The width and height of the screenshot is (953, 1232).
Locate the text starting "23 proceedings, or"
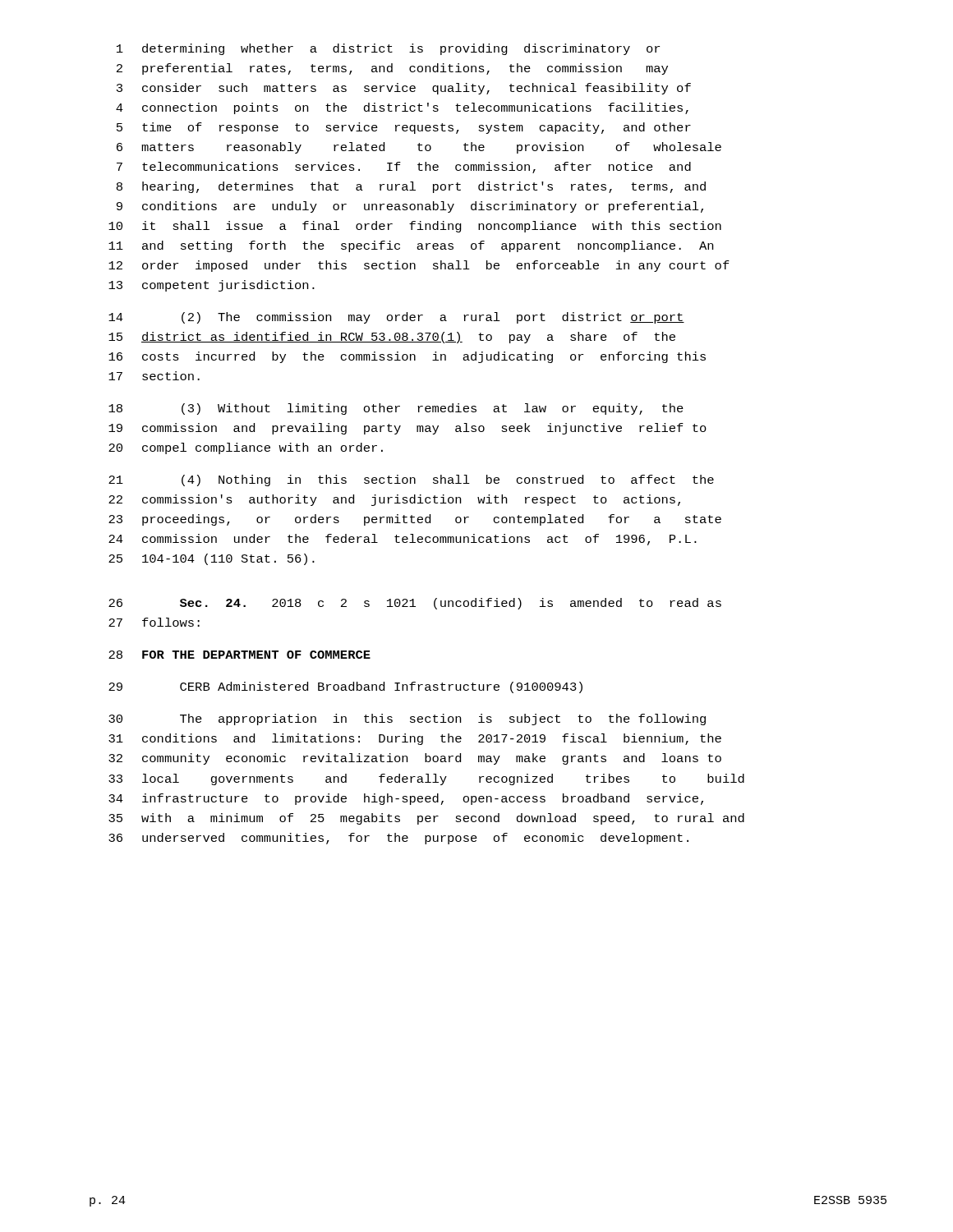[x=488, y=520]
